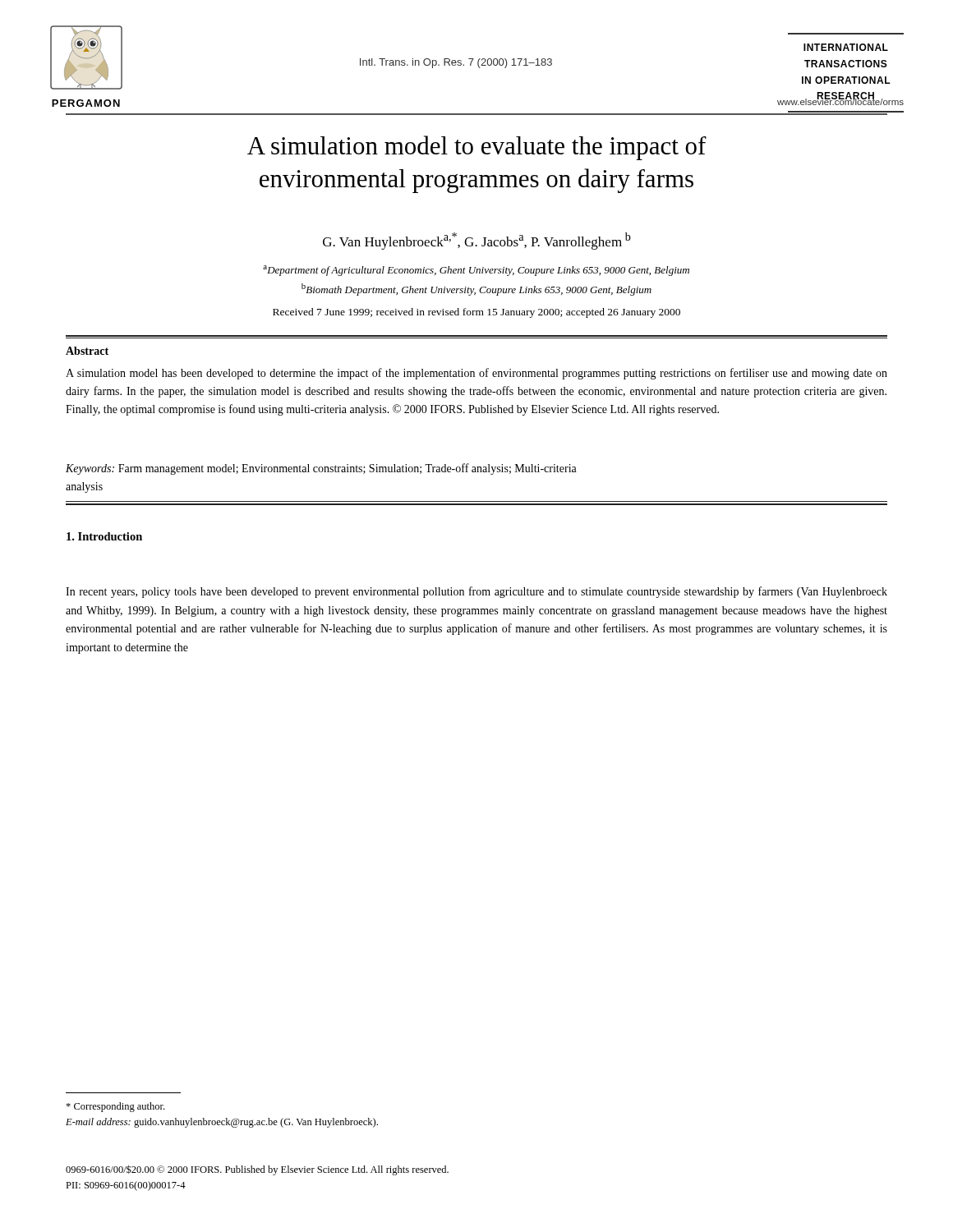Find the block starting "A simulation model has been developed to"
The image size is (953, 1232).
476,391
